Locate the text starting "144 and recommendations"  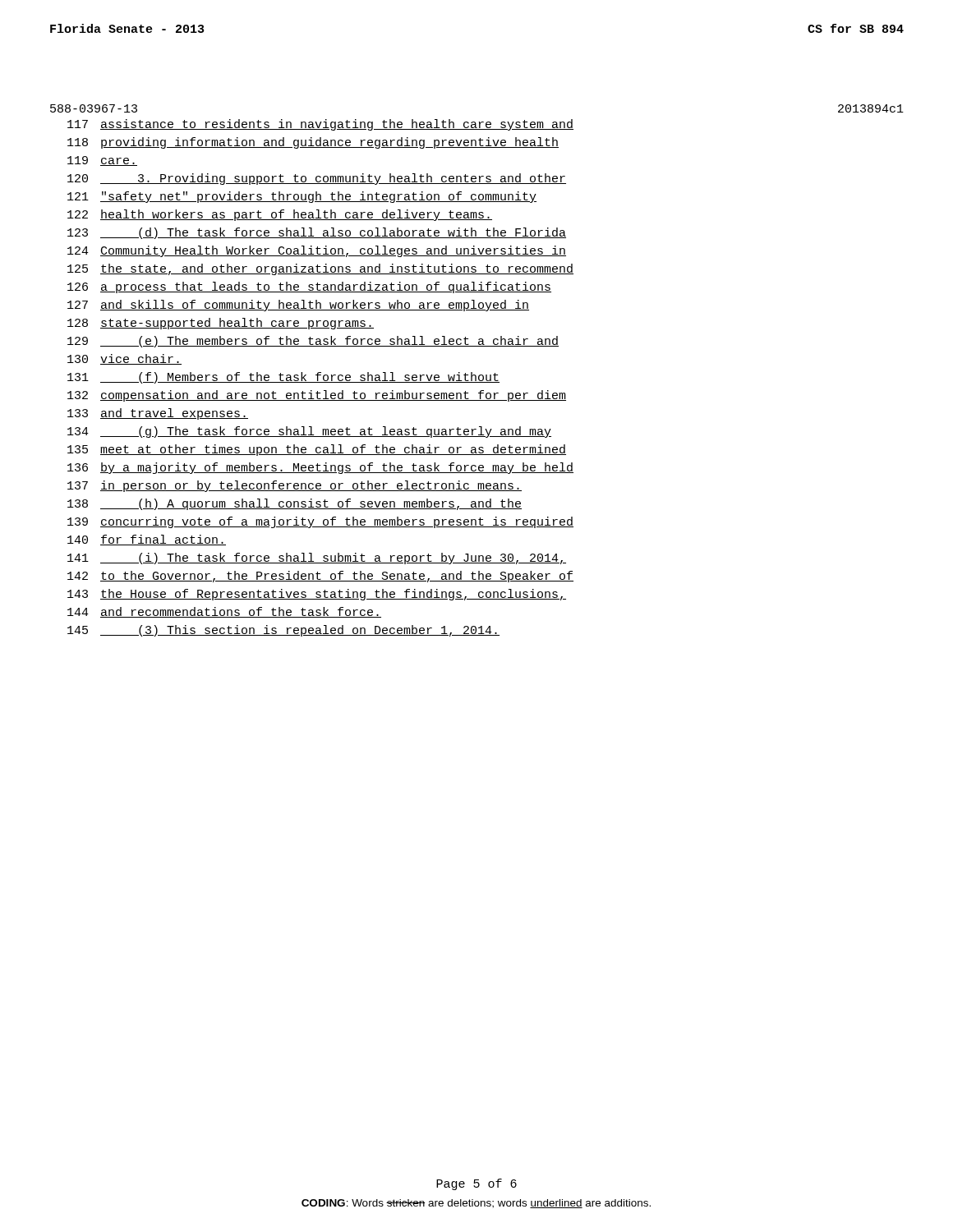[224, 612]
